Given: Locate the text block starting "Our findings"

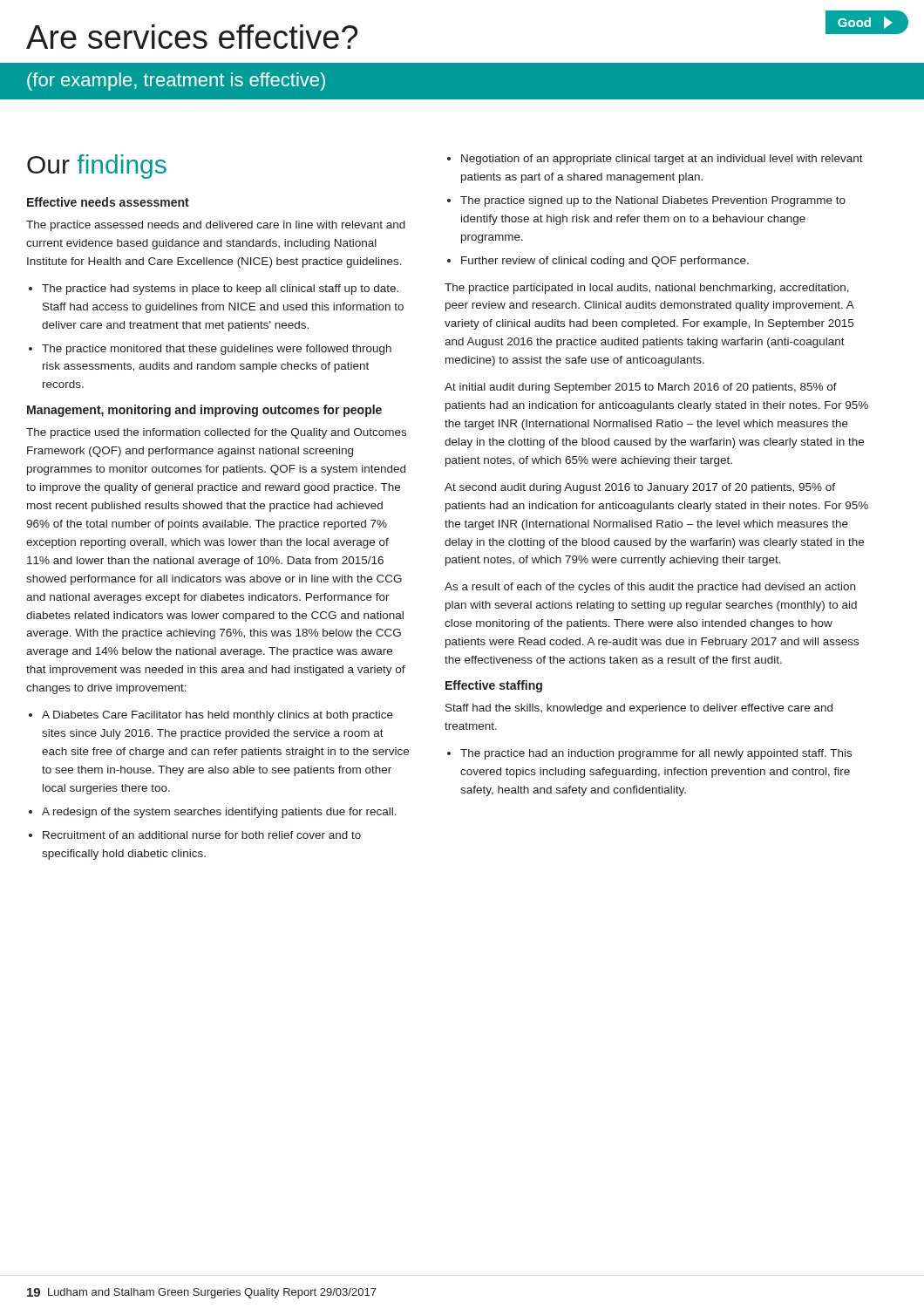Looking at the screenshot, I should [x=97, y=164].
